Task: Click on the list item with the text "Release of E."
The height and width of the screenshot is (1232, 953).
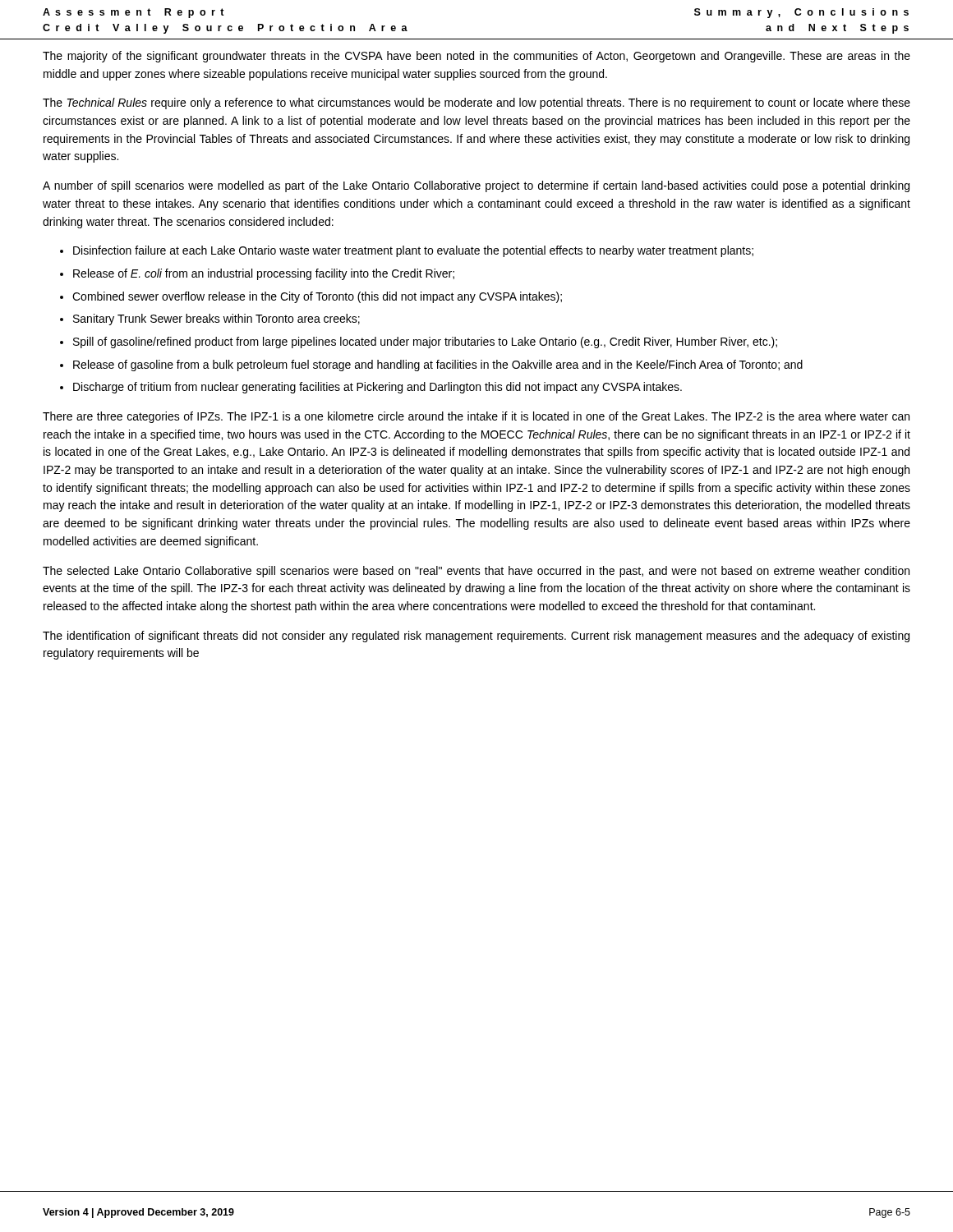Action: 264,273
